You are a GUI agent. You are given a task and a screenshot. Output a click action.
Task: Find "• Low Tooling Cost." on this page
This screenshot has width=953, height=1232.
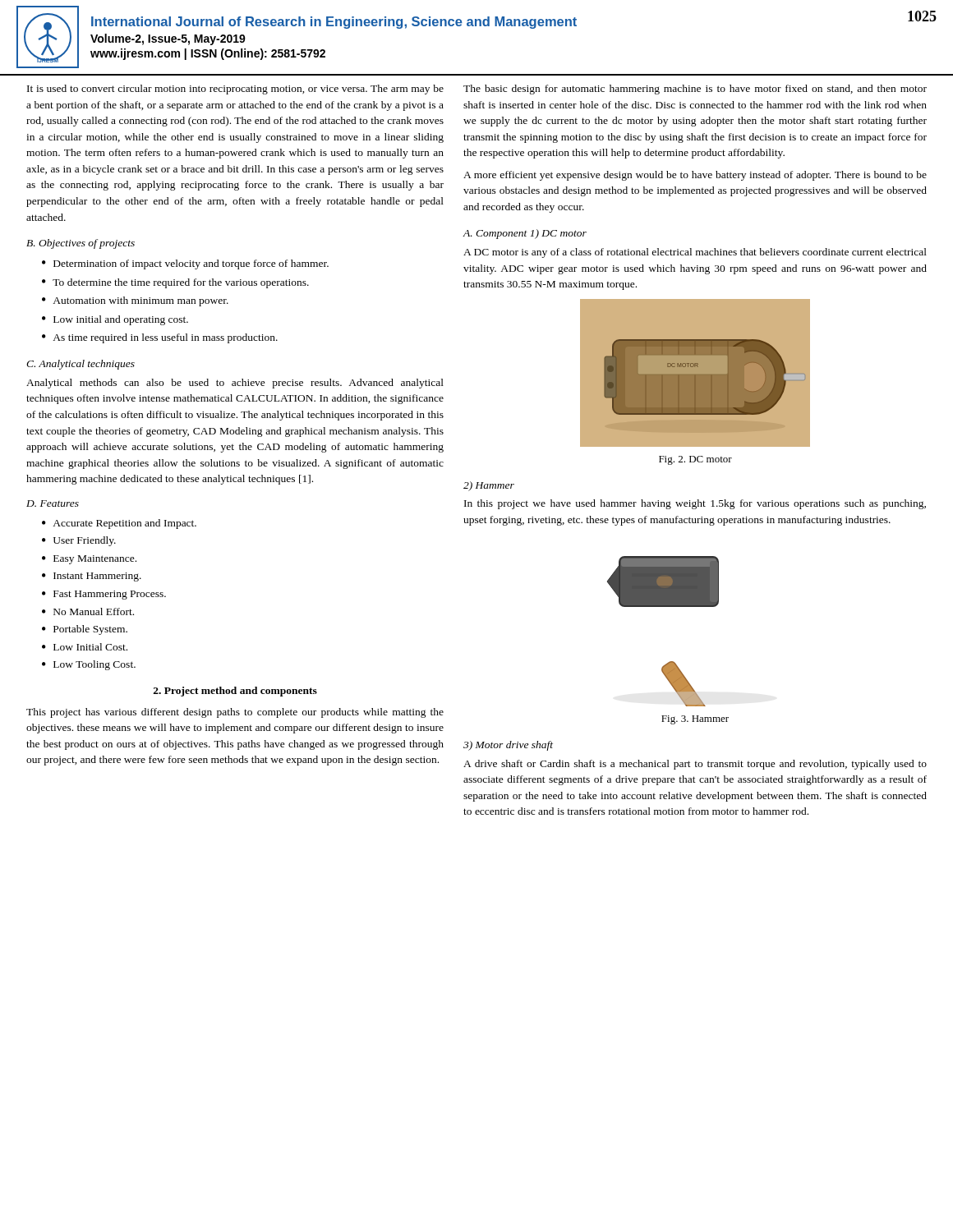[x=89, y=666]
